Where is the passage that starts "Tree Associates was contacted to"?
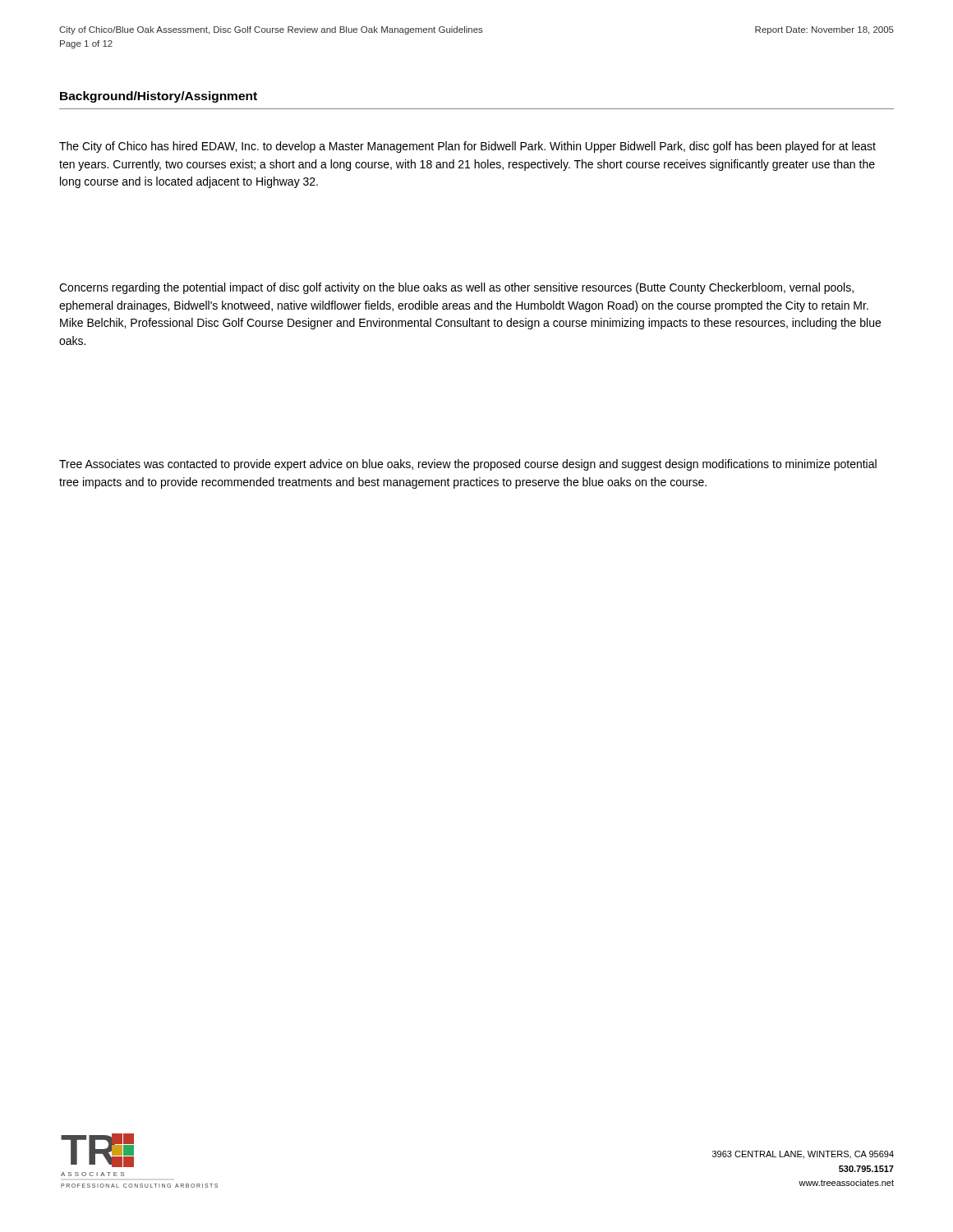This screenshot has width=953, height=1232. click(468, 473)
